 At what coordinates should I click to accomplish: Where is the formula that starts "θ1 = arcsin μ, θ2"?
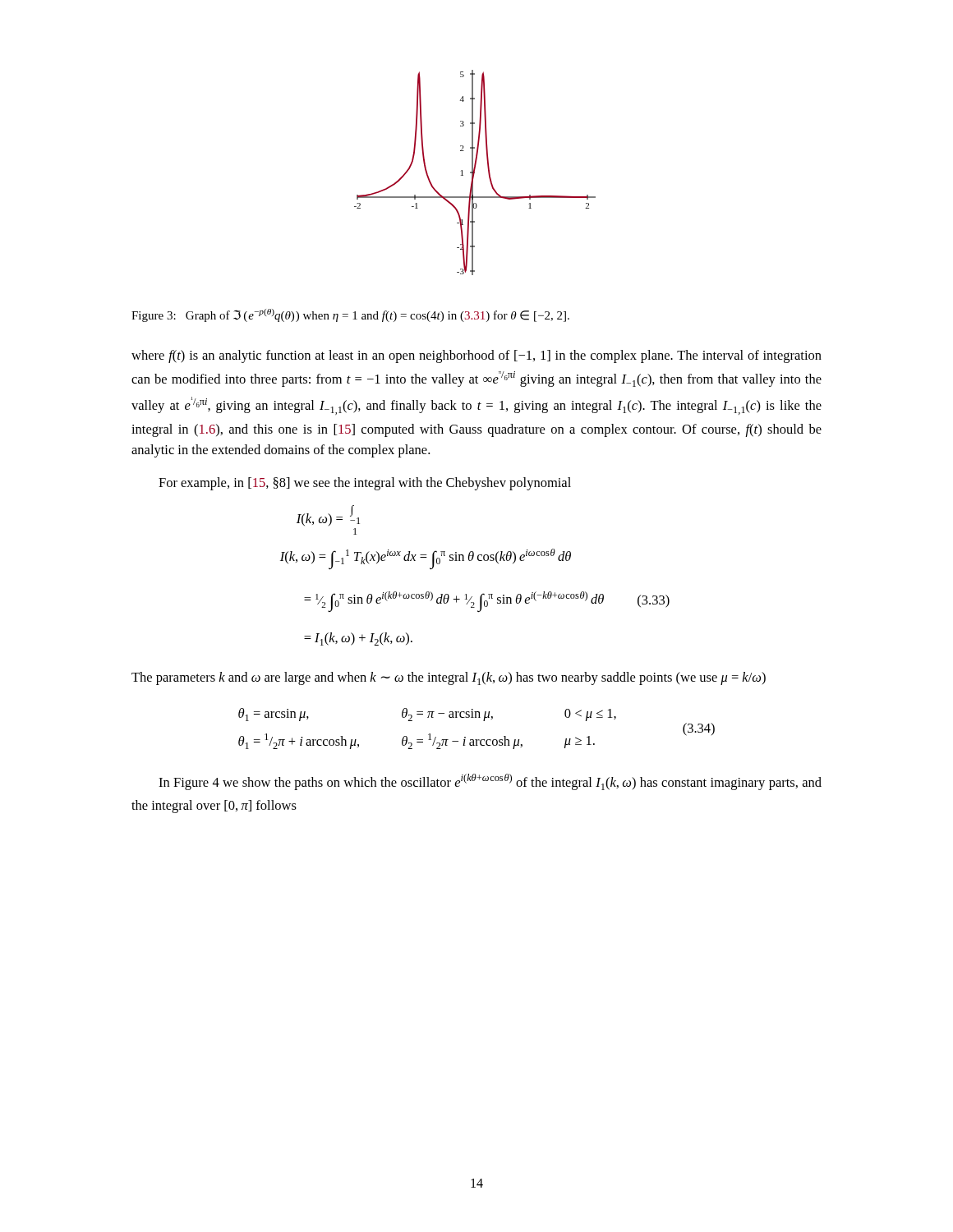point(476,729)
